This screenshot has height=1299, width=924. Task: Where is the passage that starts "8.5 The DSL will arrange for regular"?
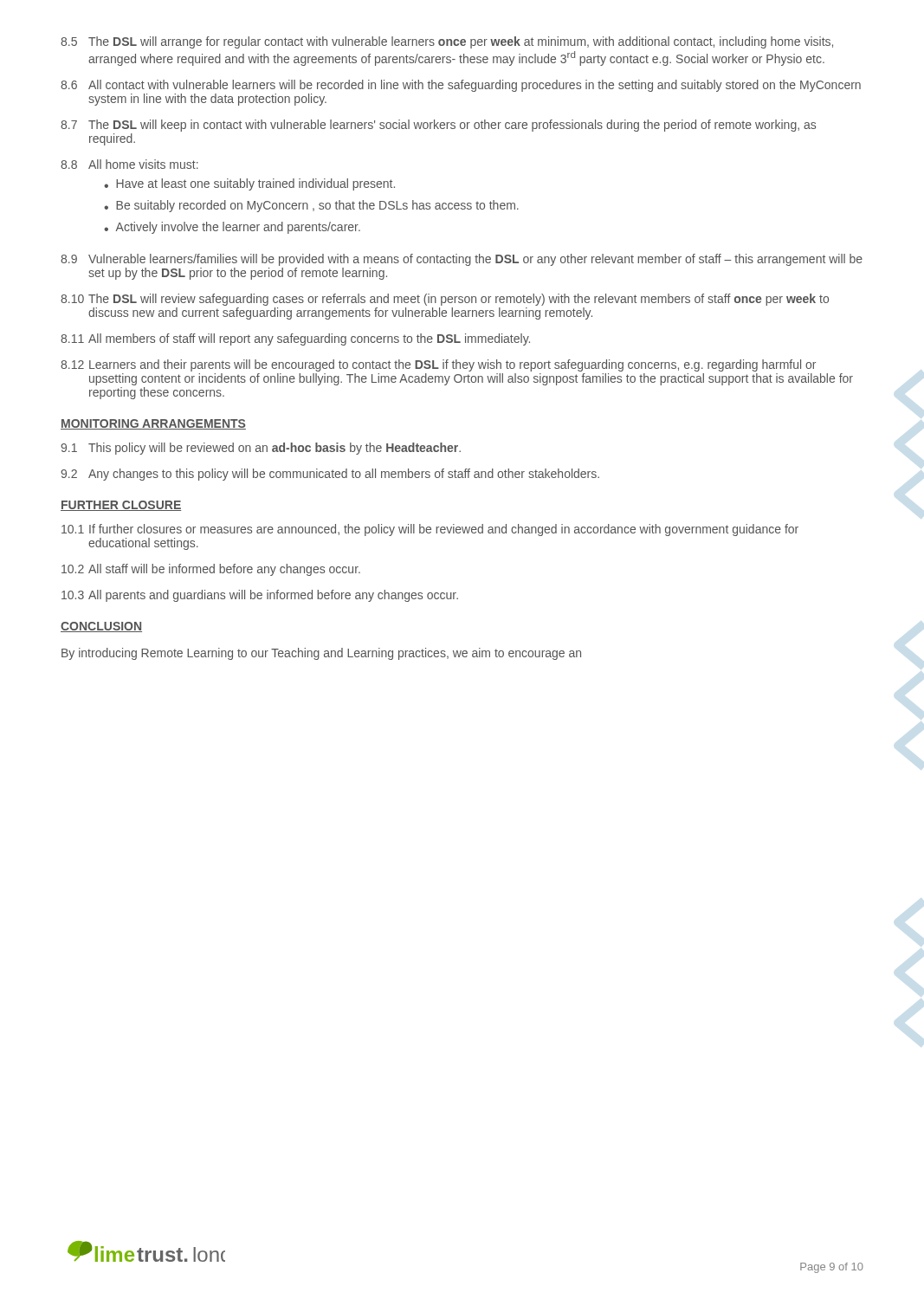tap(462, 50)
